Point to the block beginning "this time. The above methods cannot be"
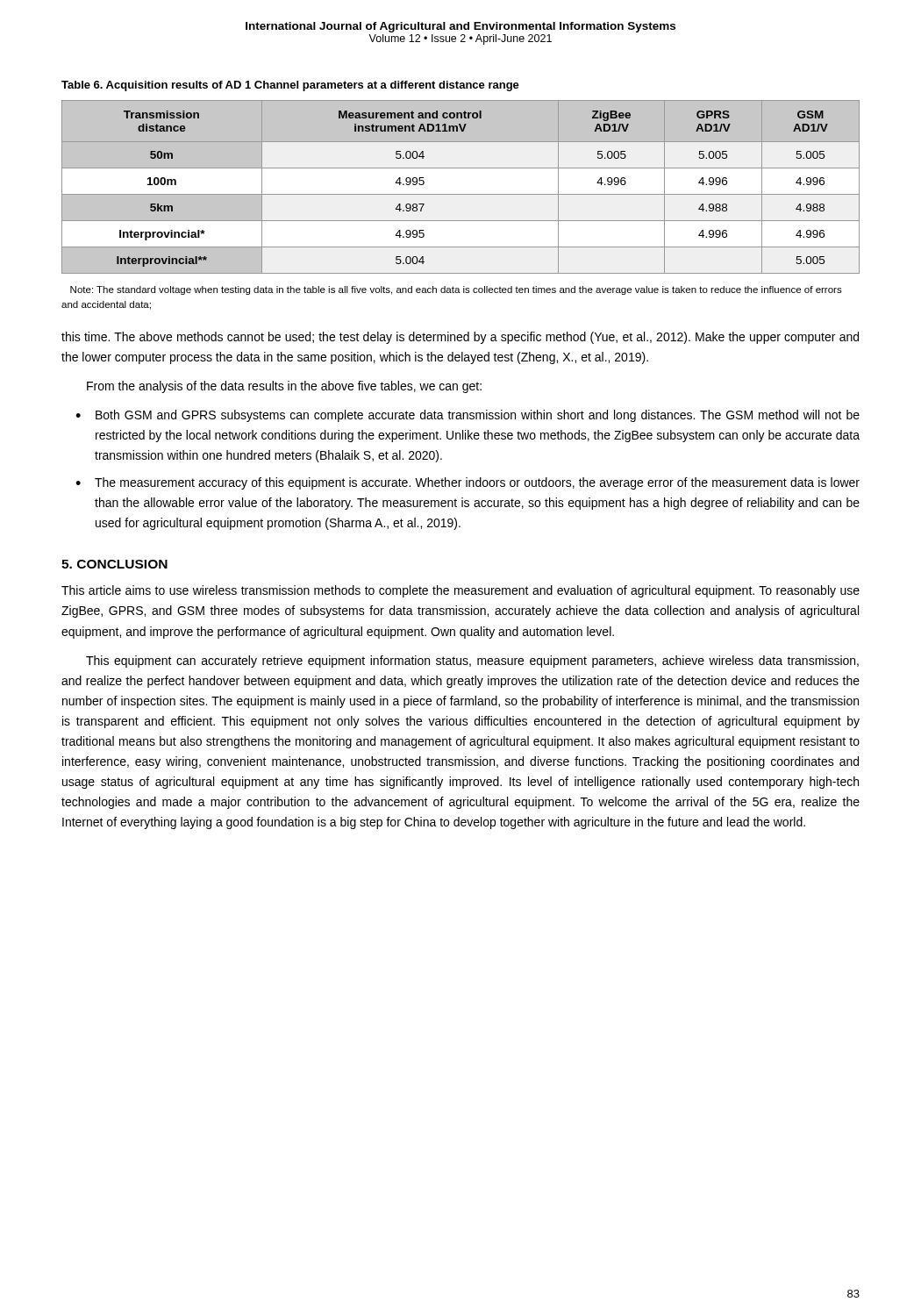The width and height of the screenshot is (921, 1316). 460,347
